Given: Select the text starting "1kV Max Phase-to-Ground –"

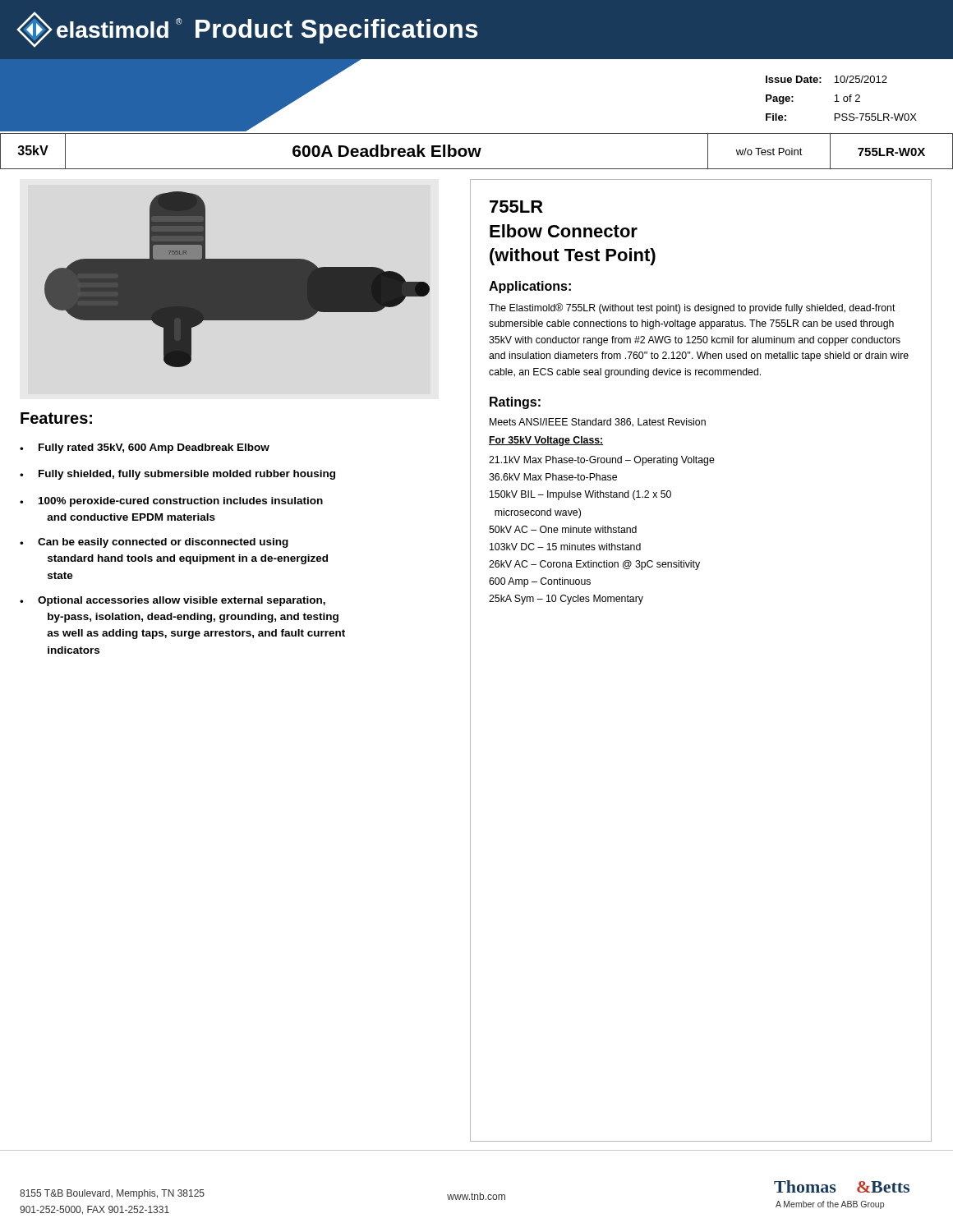Looking at the screenshot, I should pyautogui.click(x=602, y=530).
